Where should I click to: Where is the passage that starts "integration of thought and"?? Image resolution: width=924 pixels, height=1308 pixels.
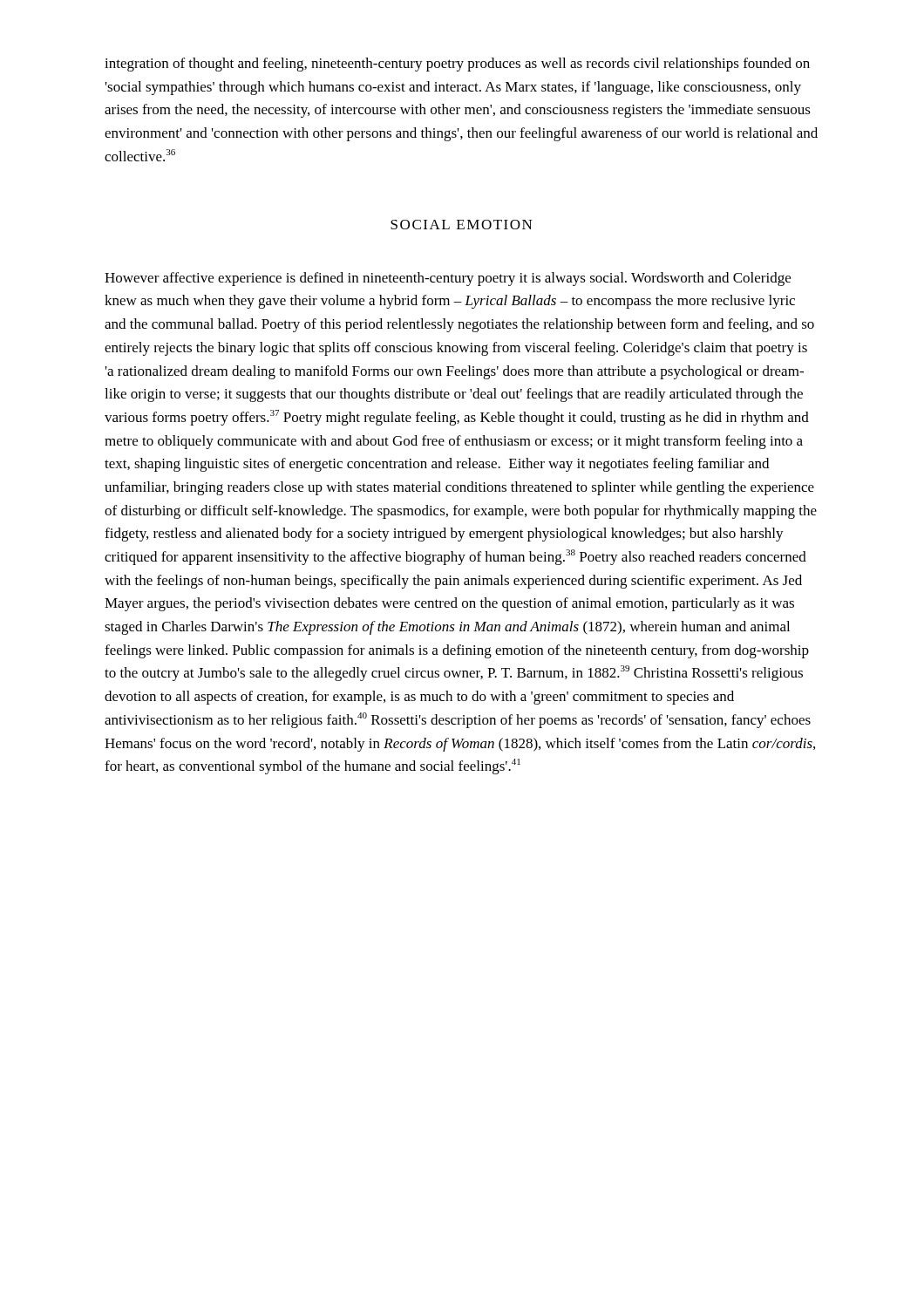[461, 110]
